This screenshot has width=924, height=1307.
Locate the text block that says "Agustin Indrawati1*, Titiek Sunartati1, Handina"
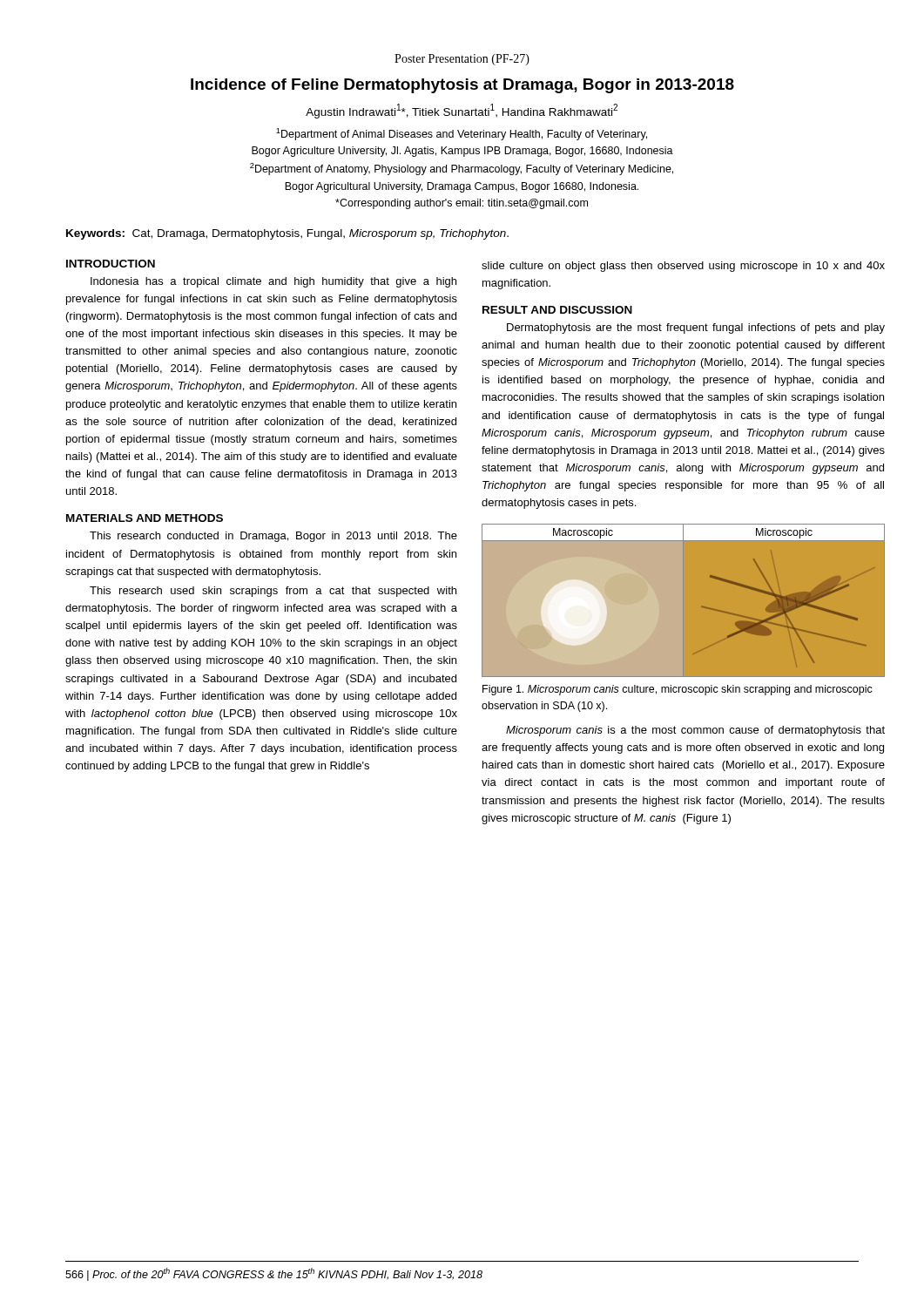(x=462, y=110)
